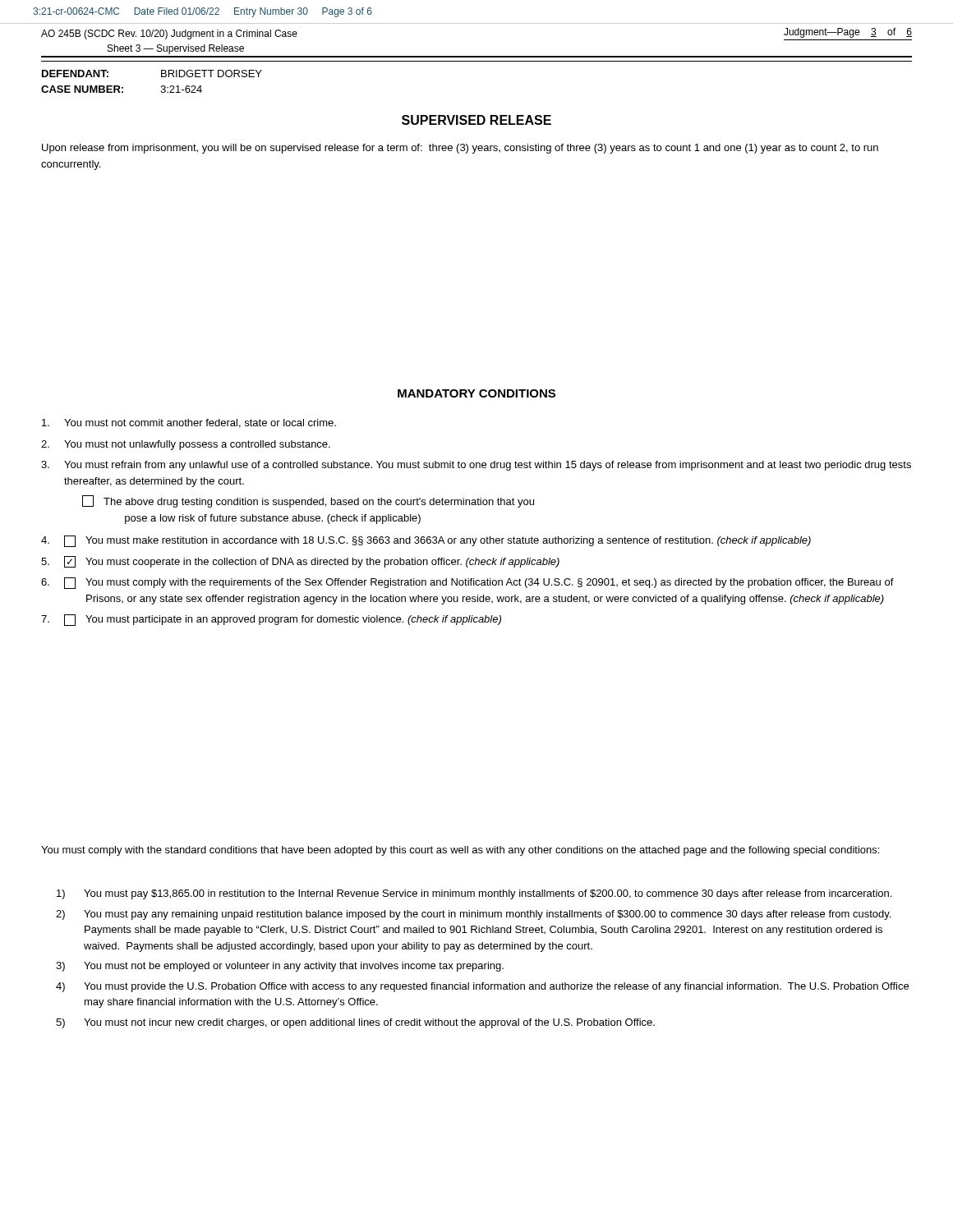Point to the block beginning "Upon release from imprisonment, you"
Image resolution: width=953 pixels, height=1232 pixels.
pyautogui.click(x=460, y=155)
